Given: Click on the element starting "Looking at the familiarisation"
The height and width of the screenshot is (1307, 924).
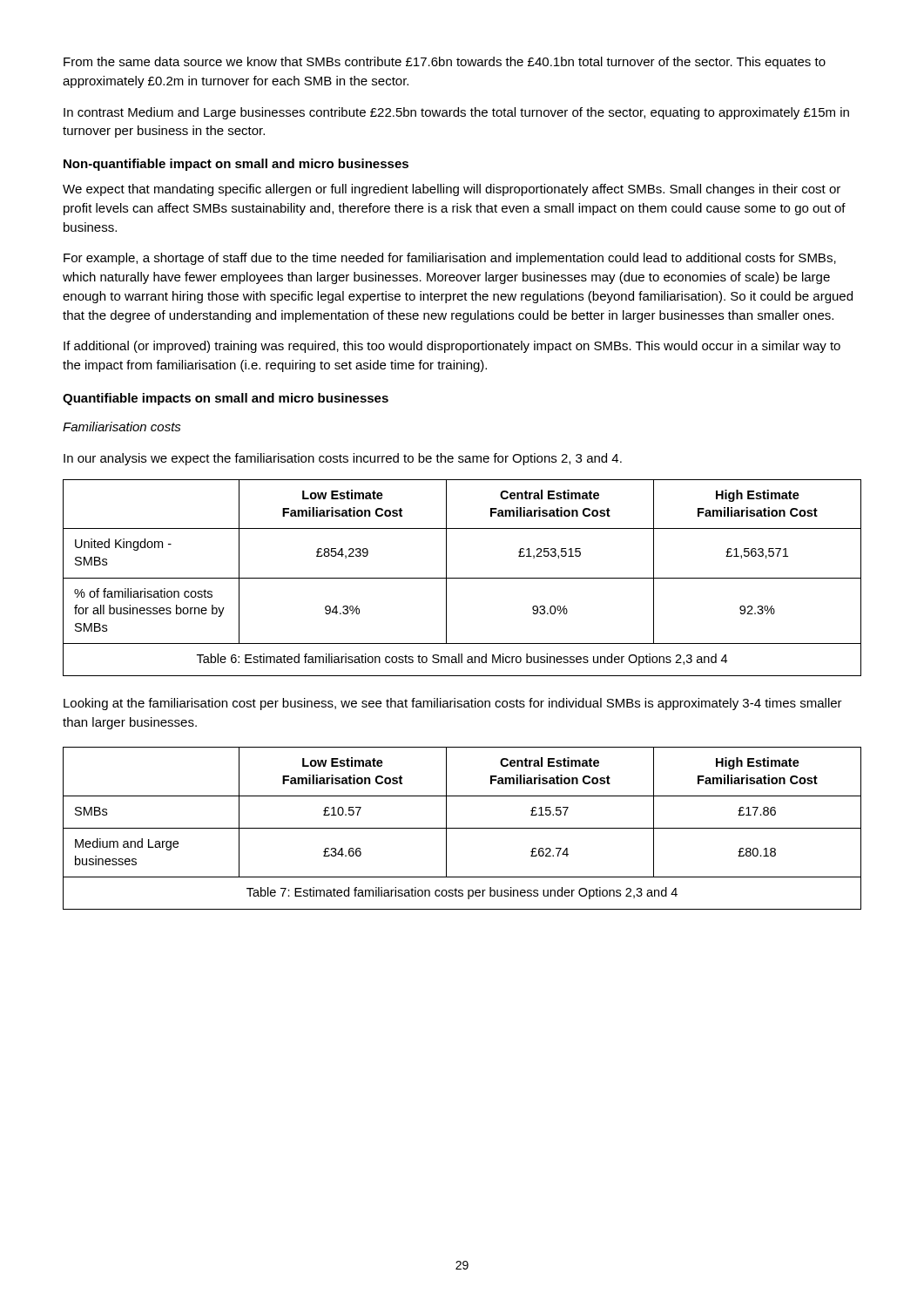Looking at the screenshot, I should point(462,712).
